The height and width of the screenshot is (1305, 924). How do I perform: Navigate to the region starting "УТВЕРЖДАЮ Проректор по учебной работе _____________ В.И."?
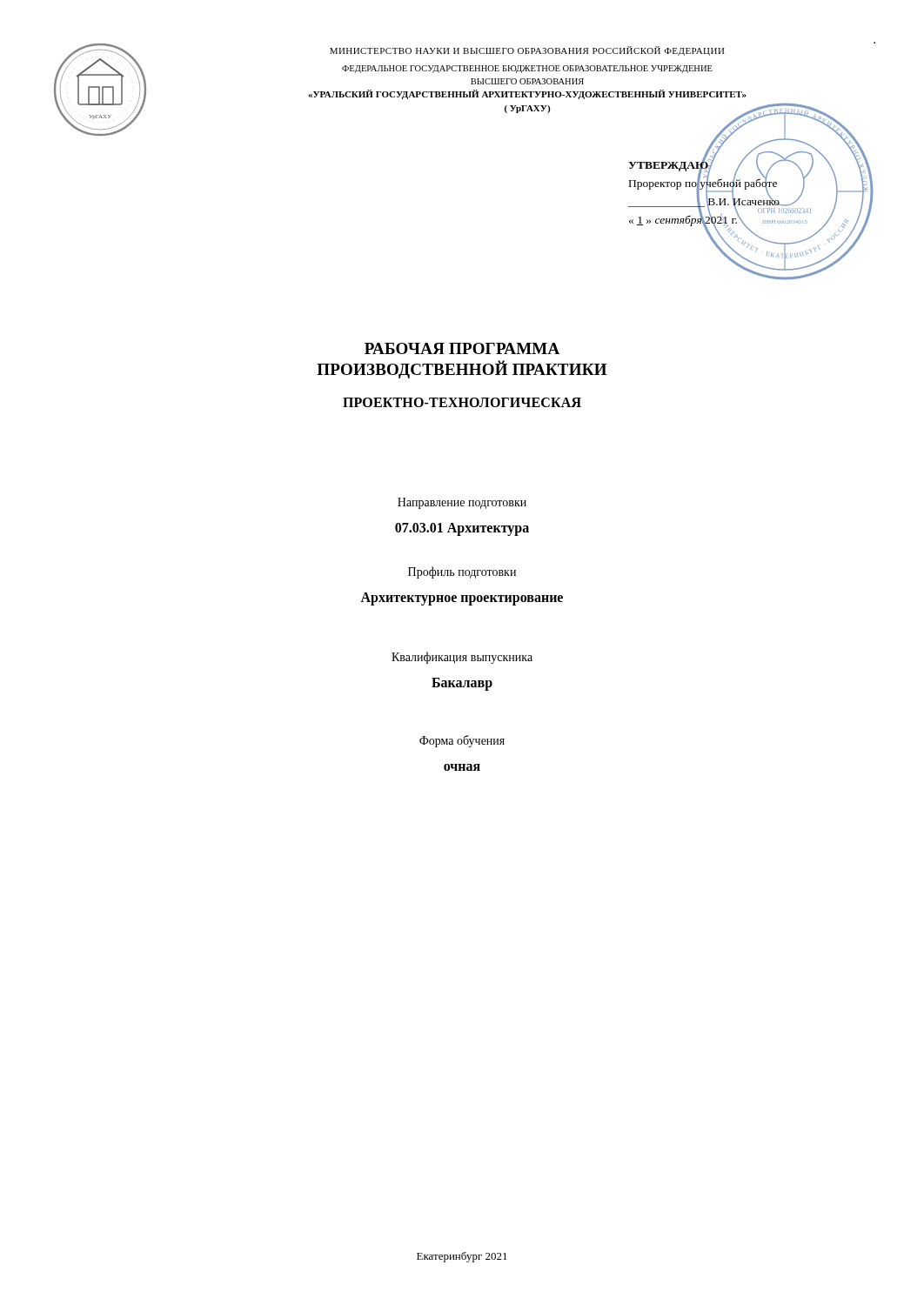[741, 193]
